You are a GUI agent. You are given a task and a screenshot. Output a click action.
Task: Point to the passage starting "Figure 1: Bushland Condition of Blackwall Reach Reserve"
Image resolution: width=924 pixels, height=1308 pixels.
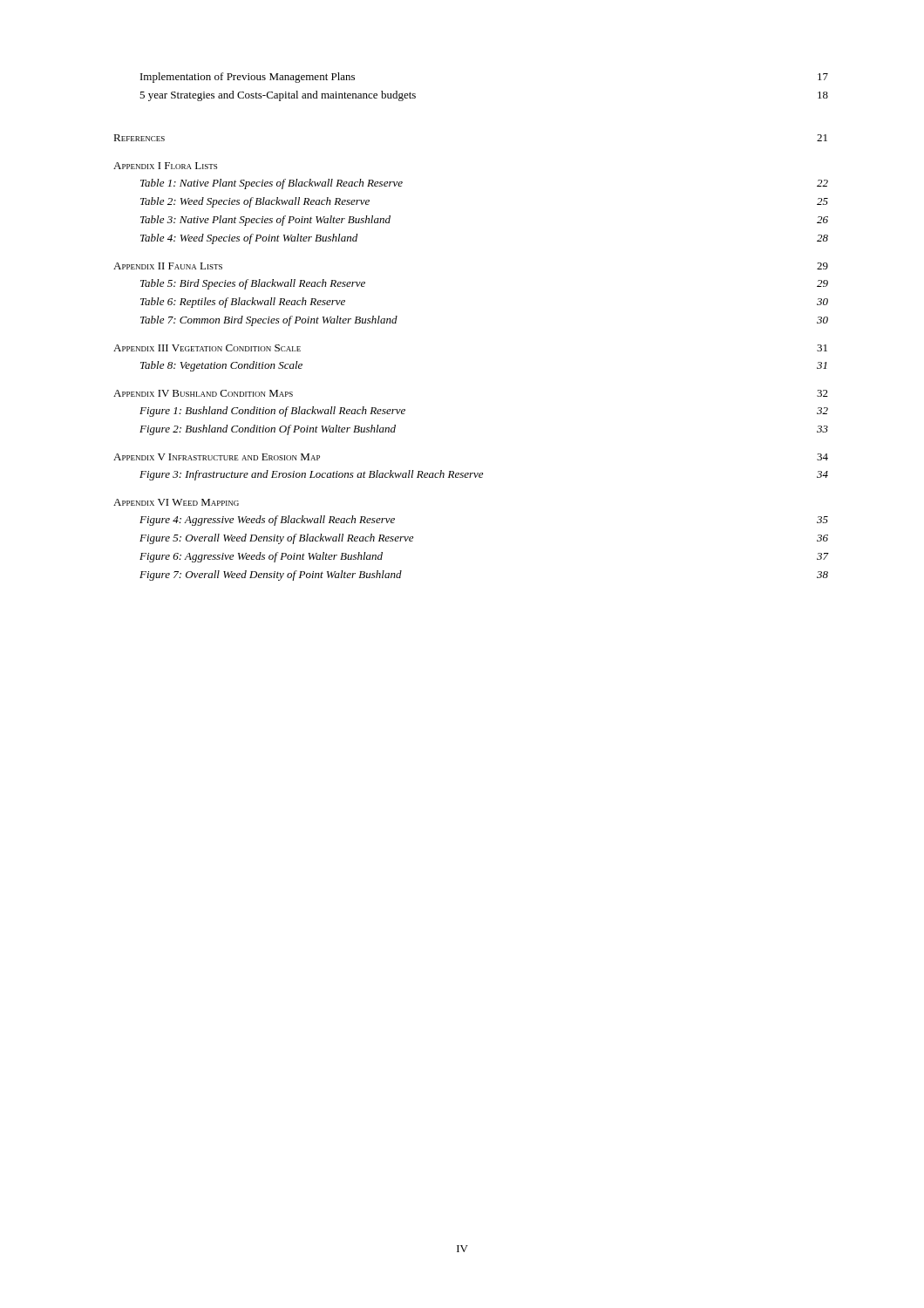tap(270, 411)
